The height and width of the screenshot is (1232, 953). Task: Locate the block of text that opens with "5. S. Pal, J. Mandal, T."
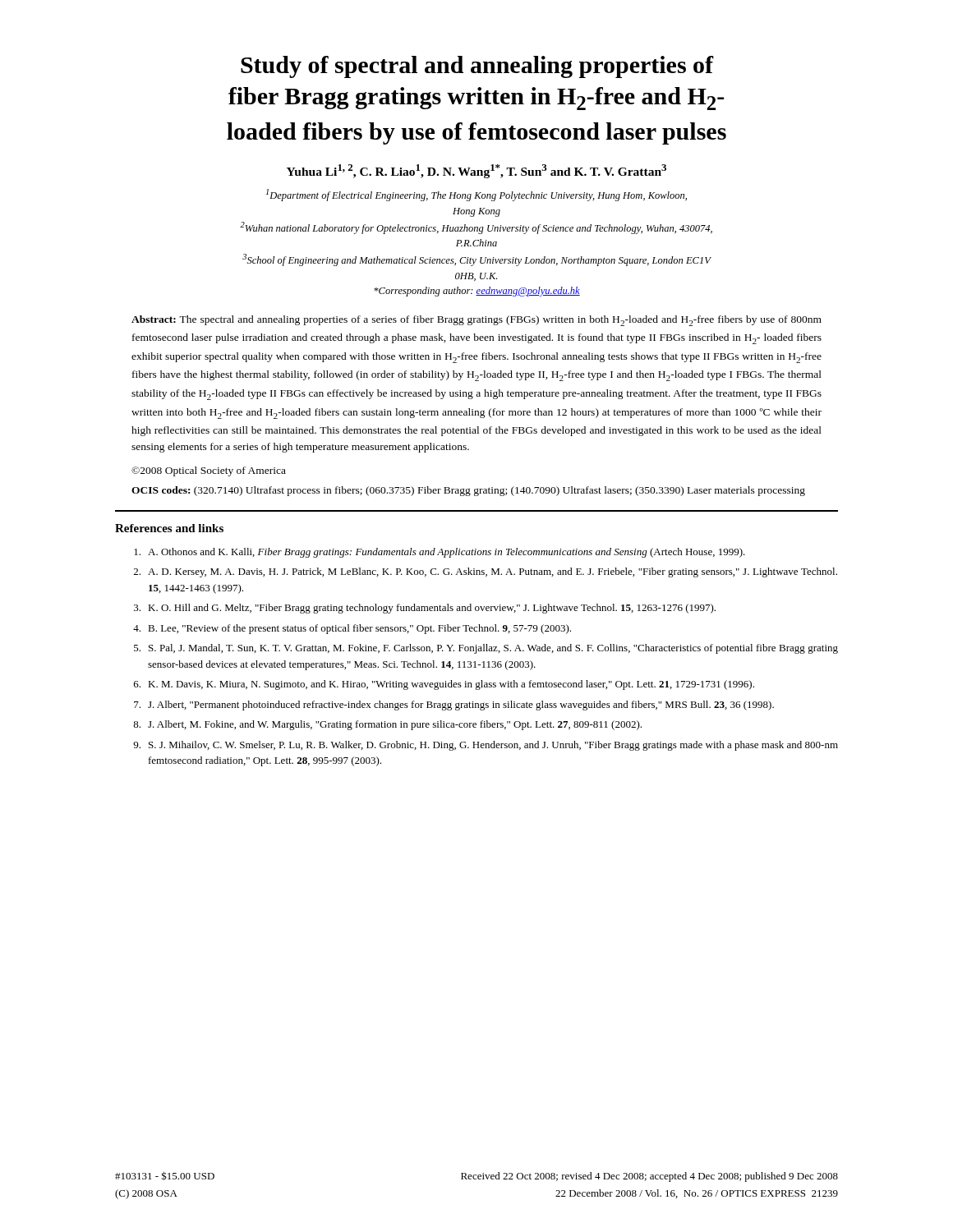pos(476,656)
